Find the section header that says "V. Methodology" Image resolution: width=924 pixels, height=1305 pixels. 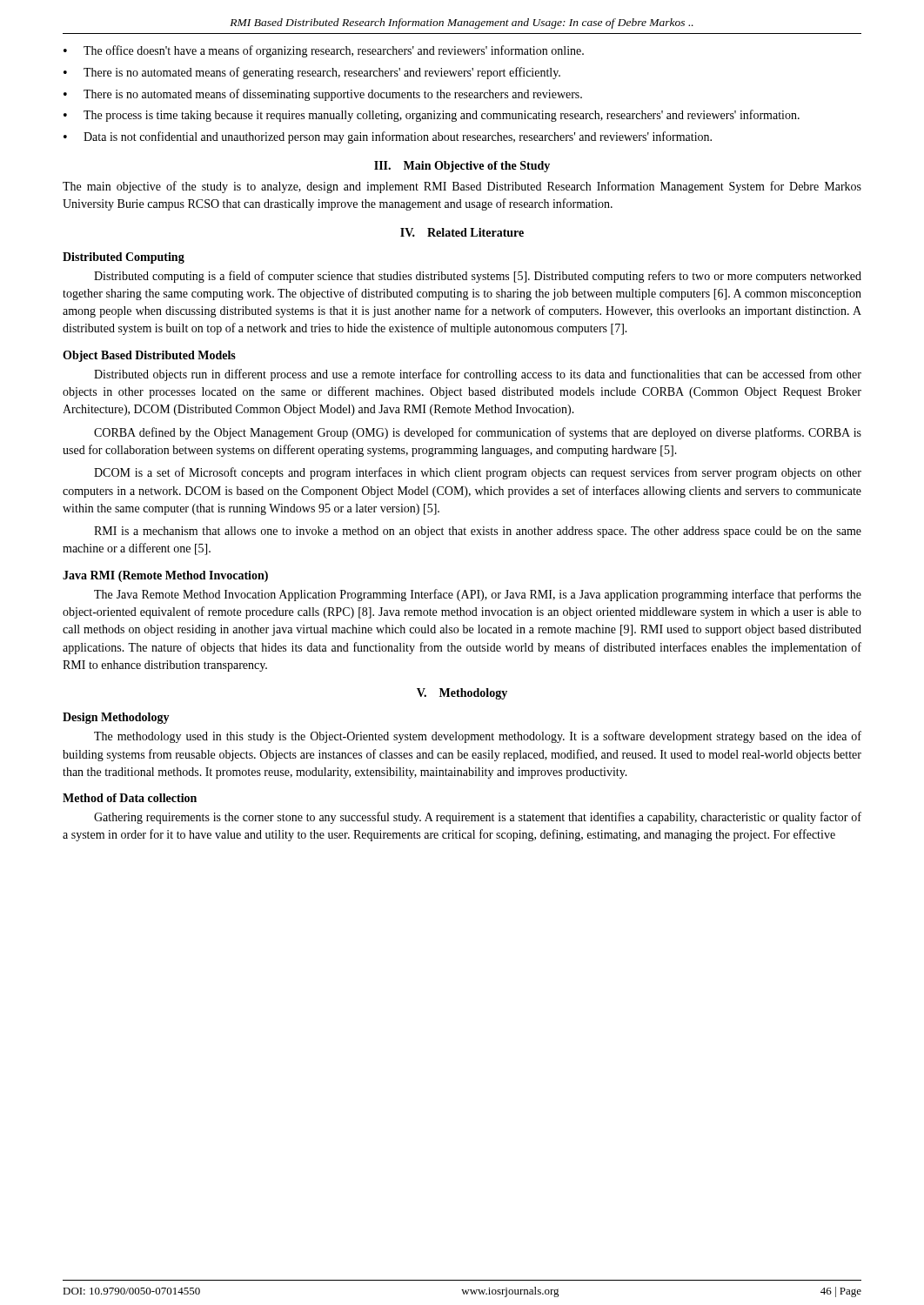(x=462, y=693)
